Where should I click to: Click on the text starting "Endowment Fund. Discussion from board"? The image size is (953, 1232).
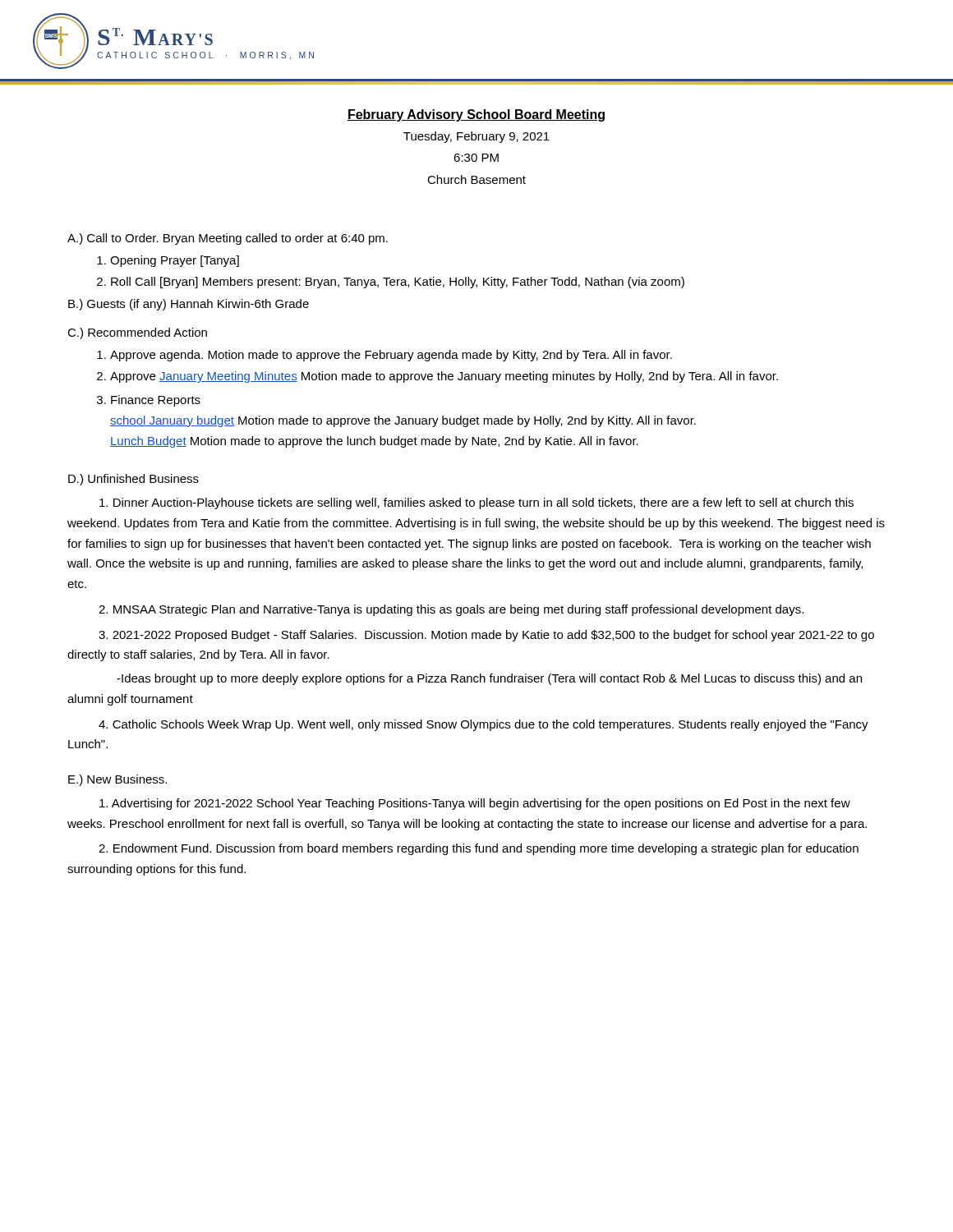tap(463, 858)
